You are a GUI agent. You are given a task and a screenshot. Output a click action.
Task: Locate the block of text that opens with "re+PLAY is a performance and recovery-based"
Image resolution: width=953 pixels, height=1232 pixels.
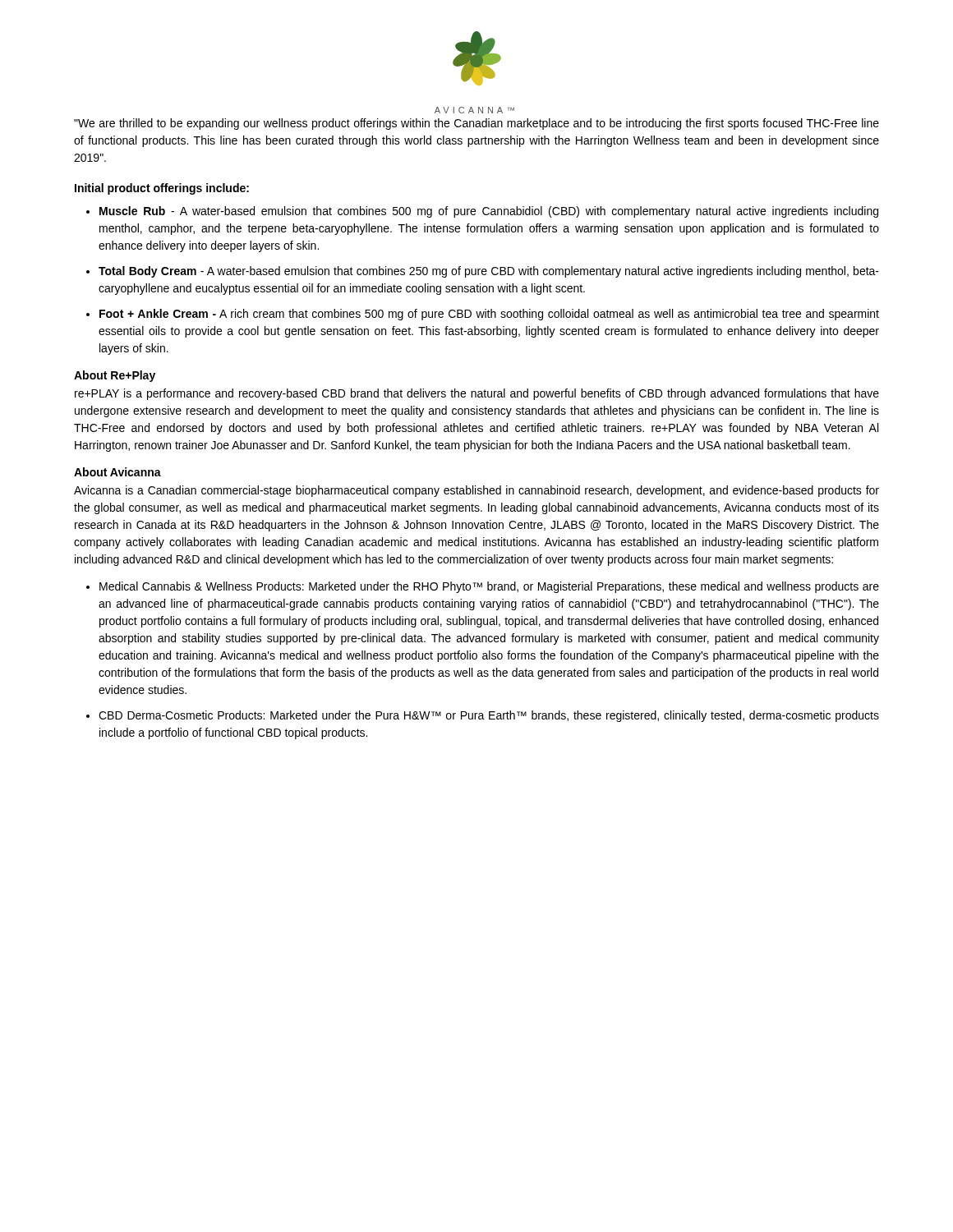[476, 419]
